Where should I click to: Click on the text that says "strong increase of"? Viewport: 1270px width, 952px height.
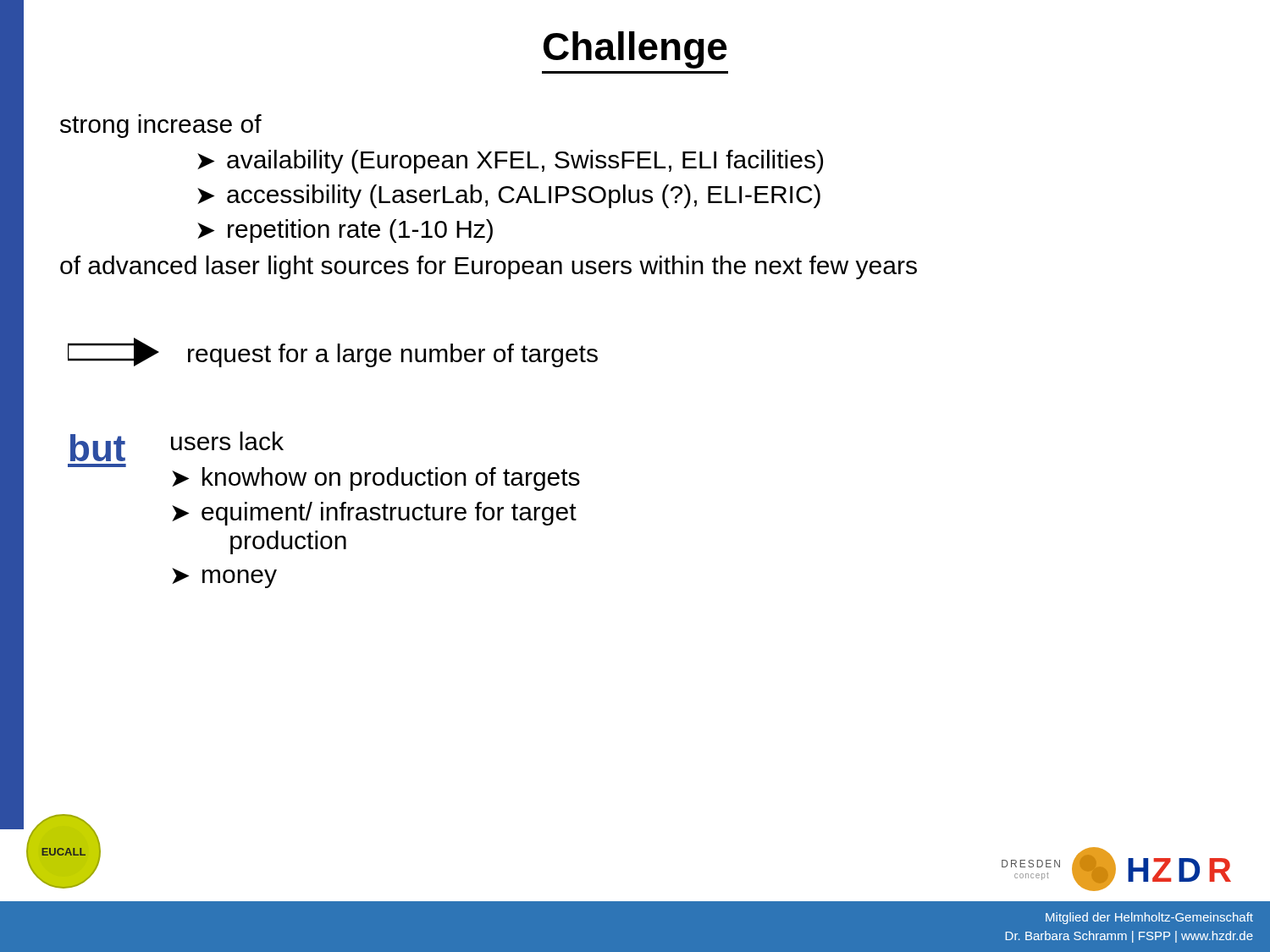pyautogui.click(x=160, y=124)
